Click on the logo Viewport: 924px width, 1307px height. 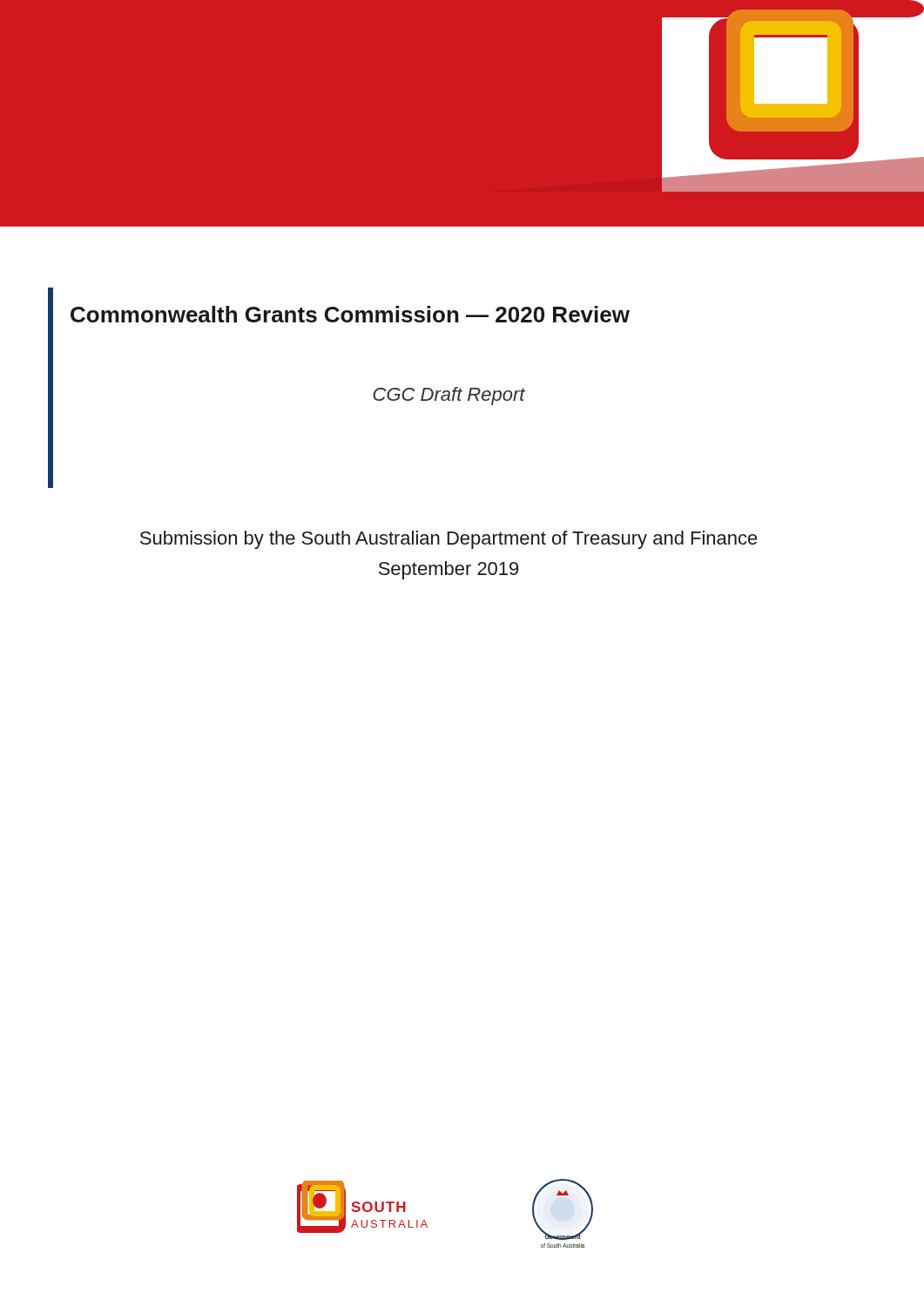tap(462, 1216)
